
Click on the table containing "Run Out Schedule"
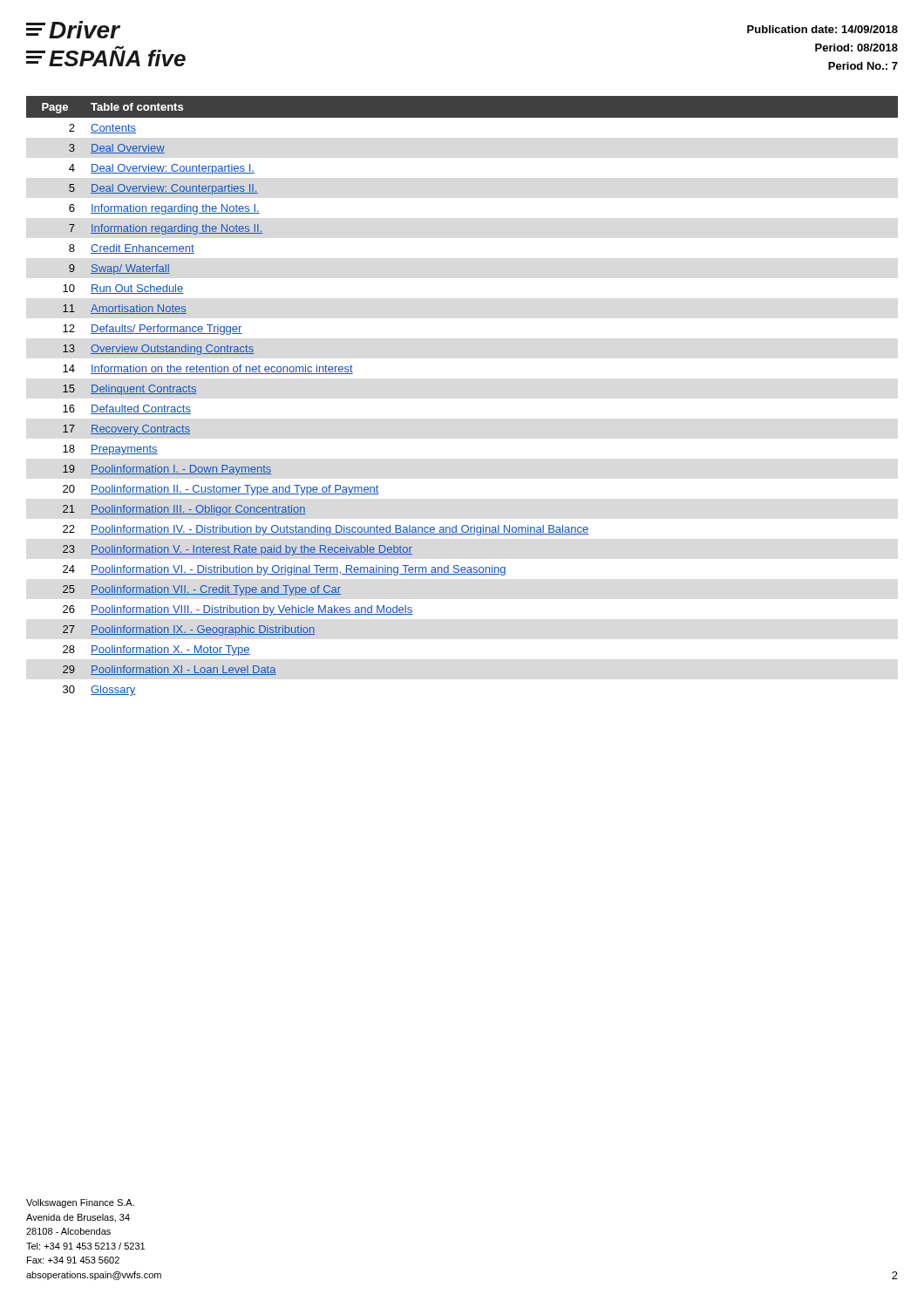(x=462, y=398)
